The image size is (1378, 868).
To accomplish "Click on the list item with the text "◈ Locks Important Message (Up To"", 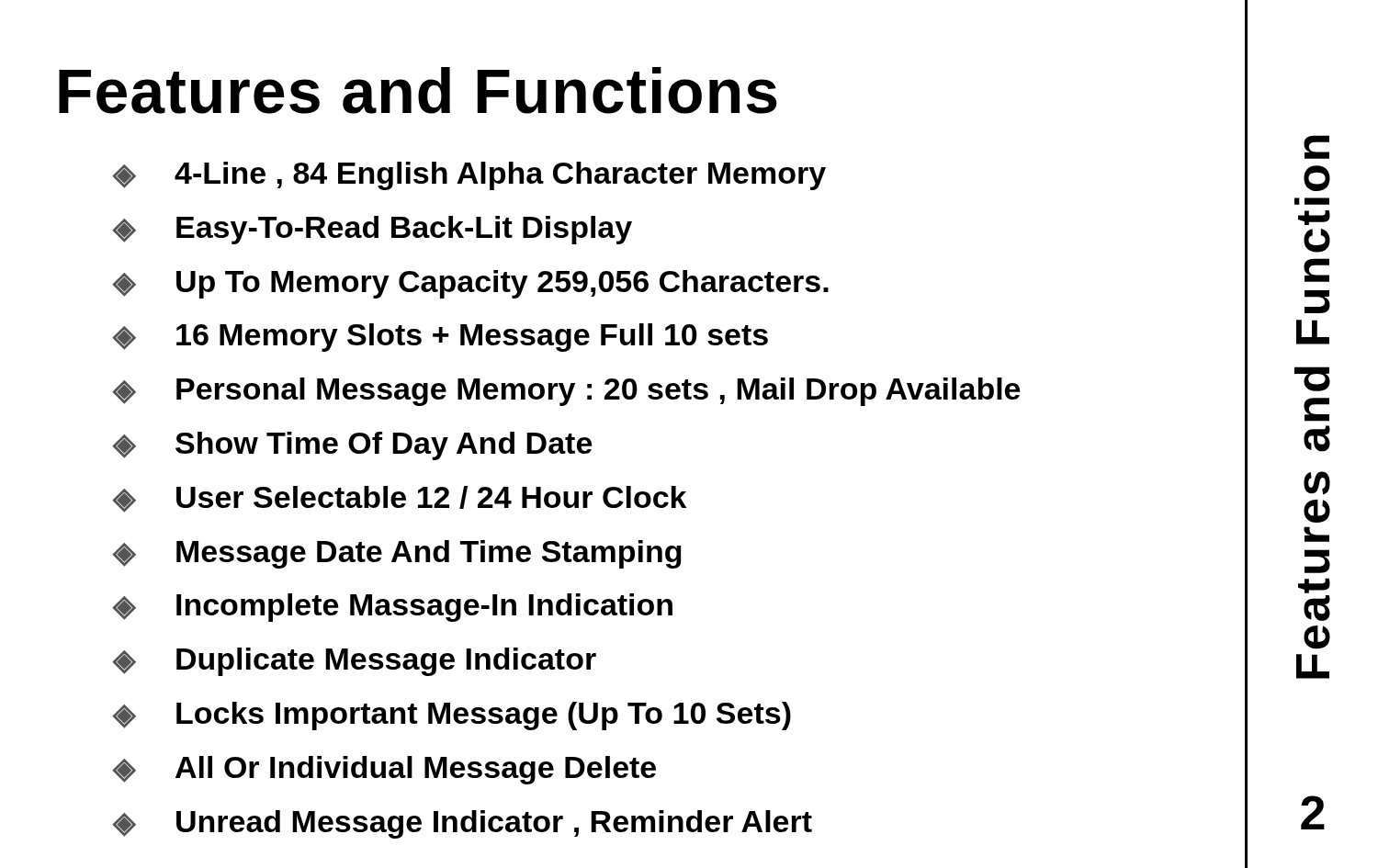I will click(451, 713).
